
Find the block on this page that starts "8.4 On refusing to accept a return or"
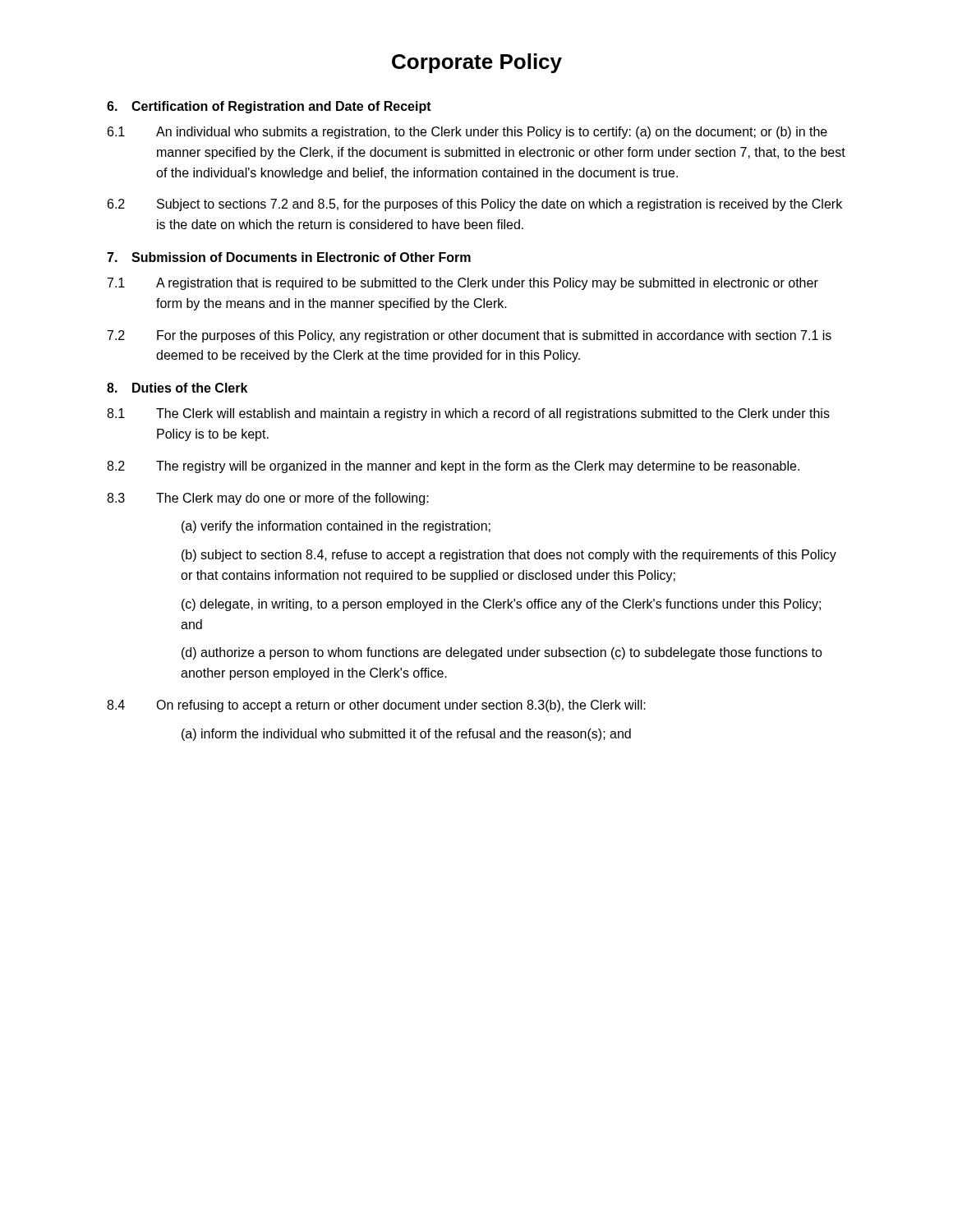point(476,720)
